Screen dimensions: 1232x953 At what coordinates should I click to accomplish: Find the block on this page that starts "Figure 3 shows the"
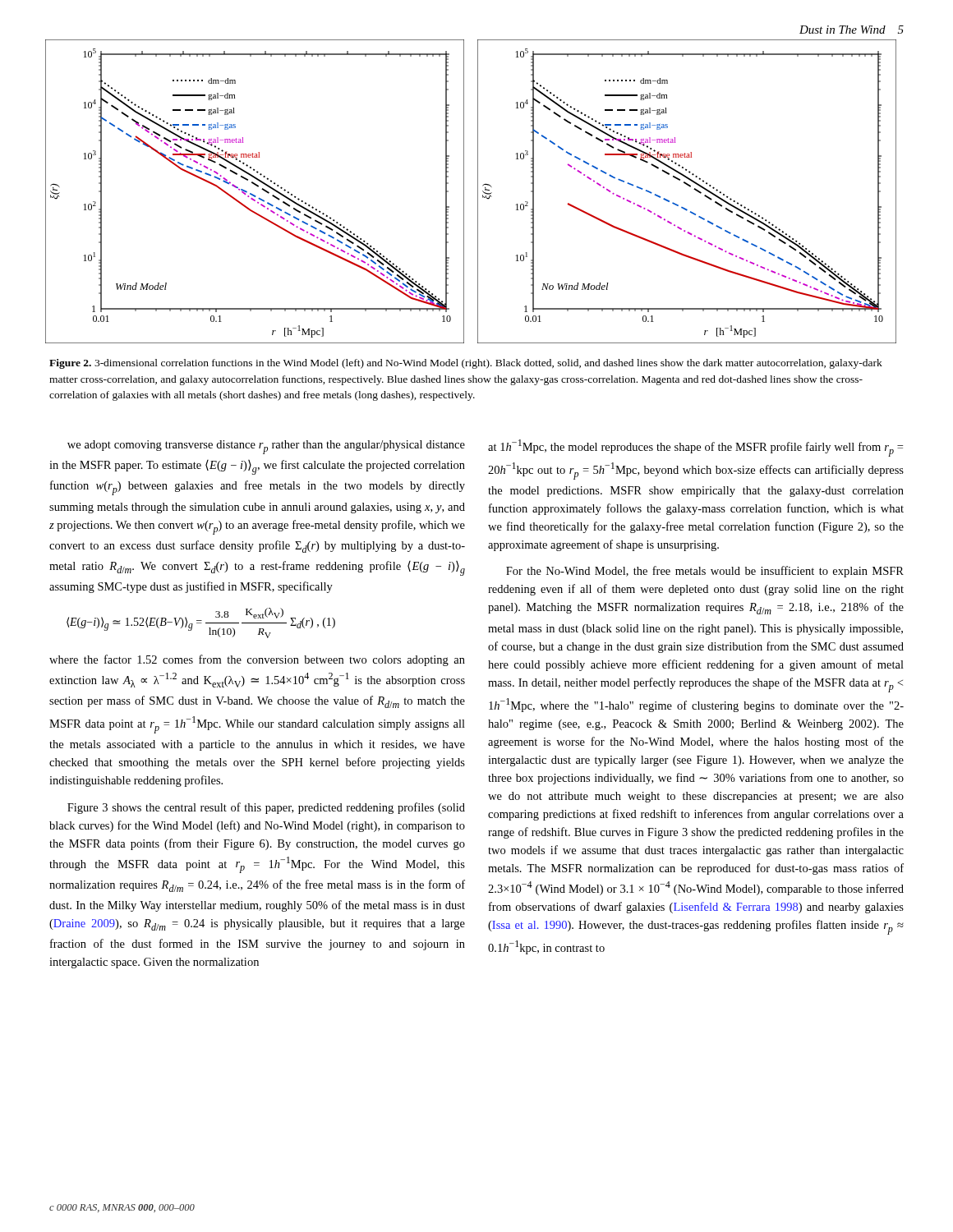[x=257, y=885]
